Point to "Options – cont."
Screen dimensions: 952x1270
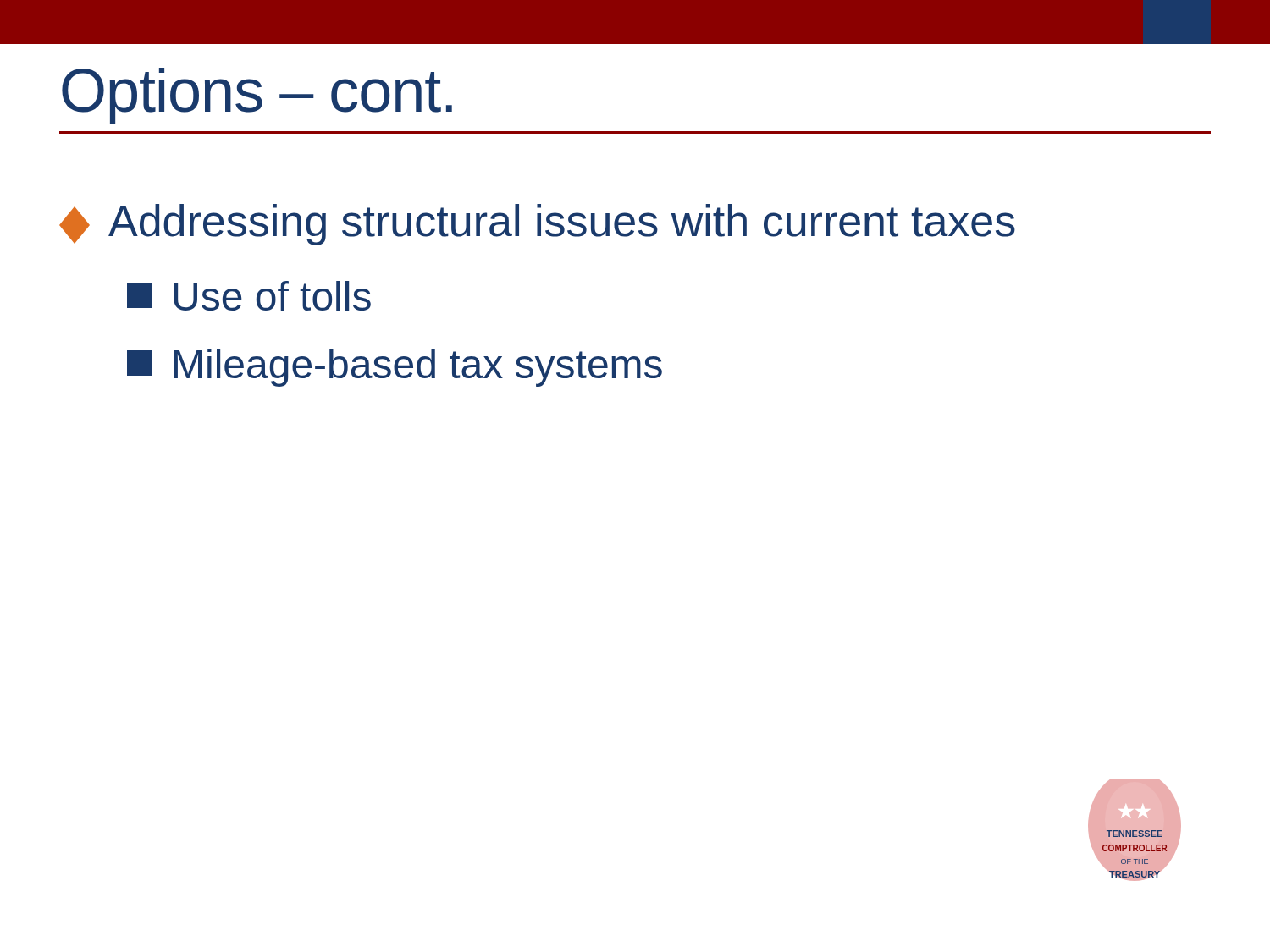point(257,96)
